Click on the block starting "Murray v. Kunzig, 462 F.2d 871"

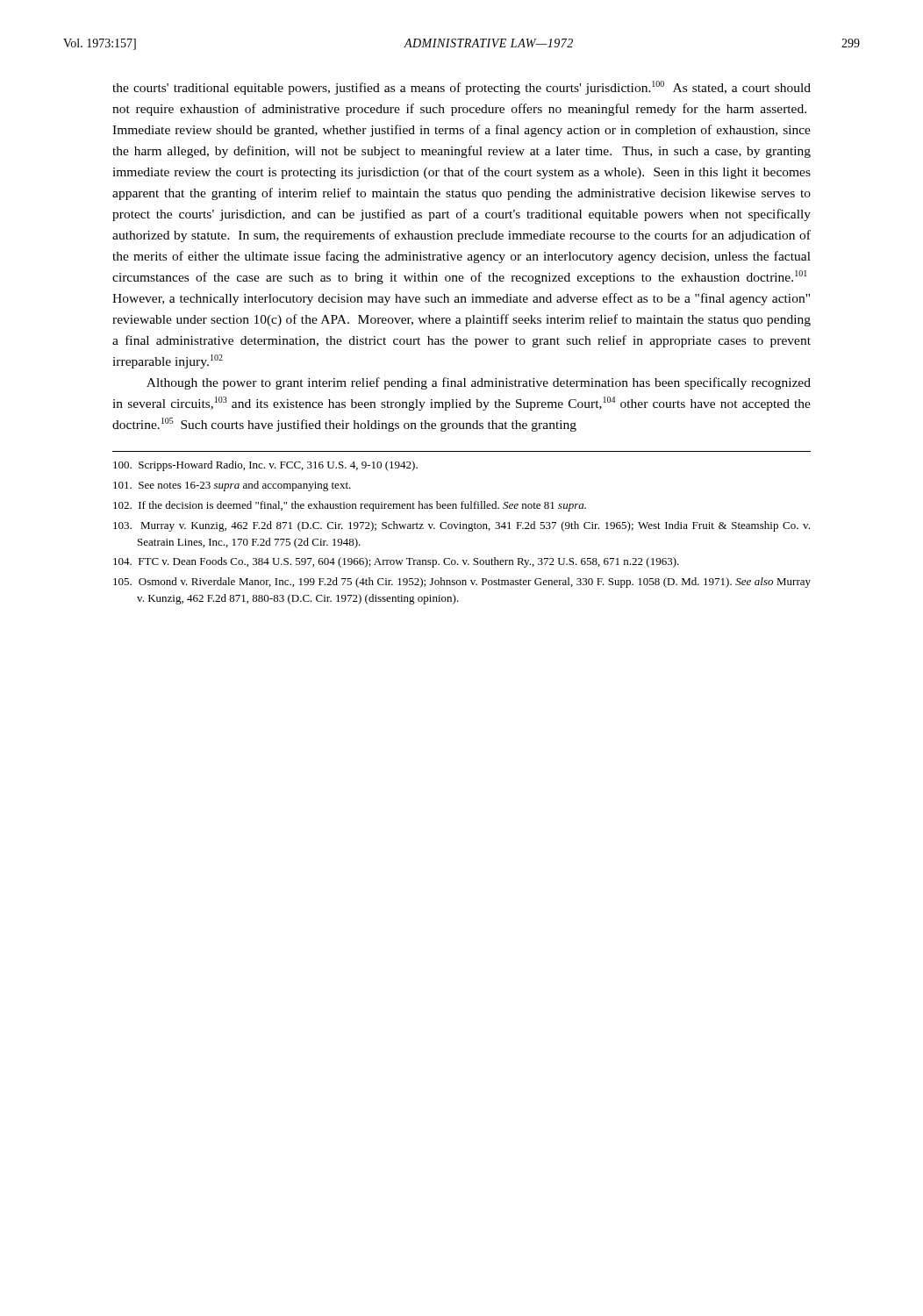pyautogui.click(x=462, y=533)
